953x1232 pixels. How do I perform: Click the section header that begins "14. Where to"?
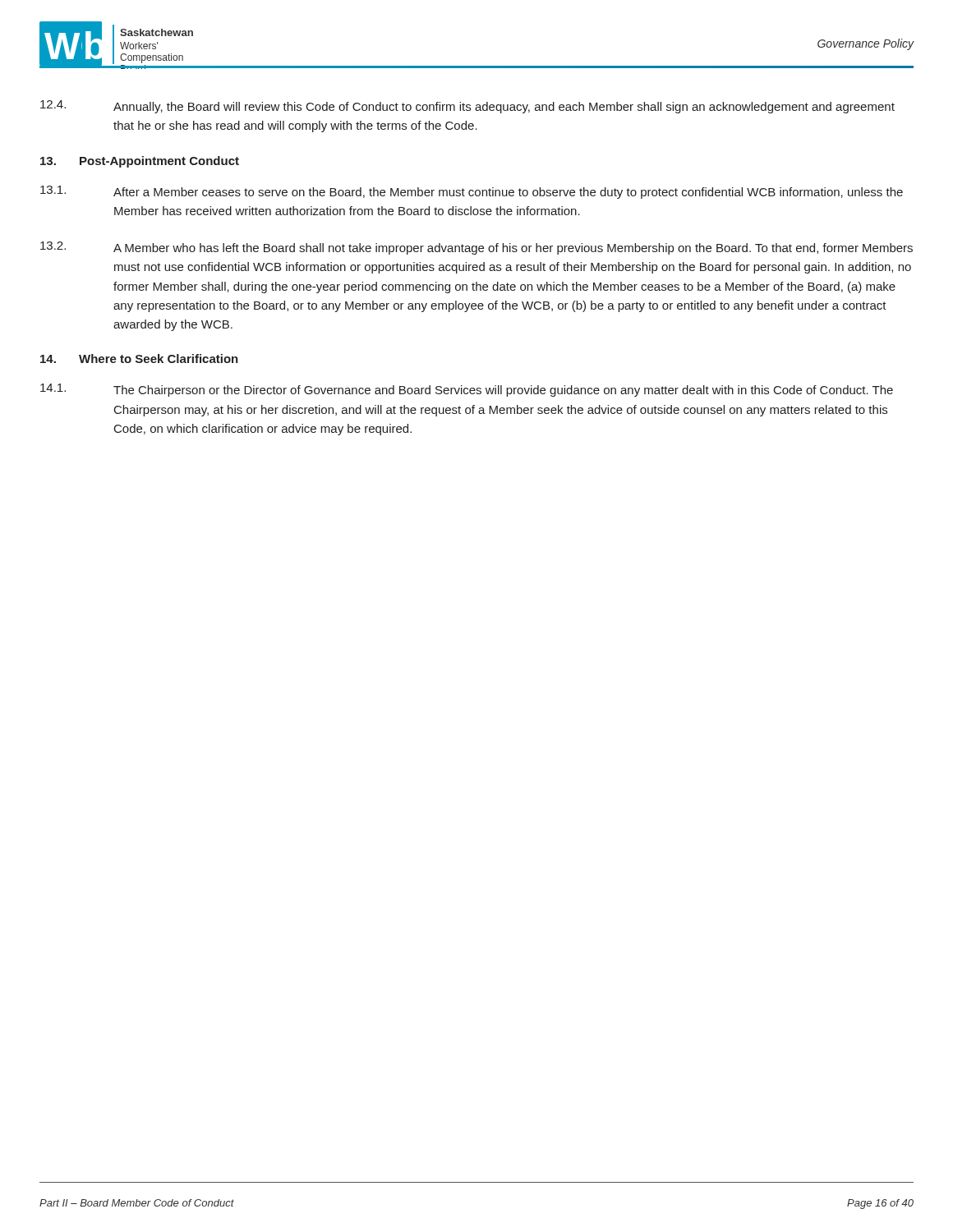(x=139, y=359)
